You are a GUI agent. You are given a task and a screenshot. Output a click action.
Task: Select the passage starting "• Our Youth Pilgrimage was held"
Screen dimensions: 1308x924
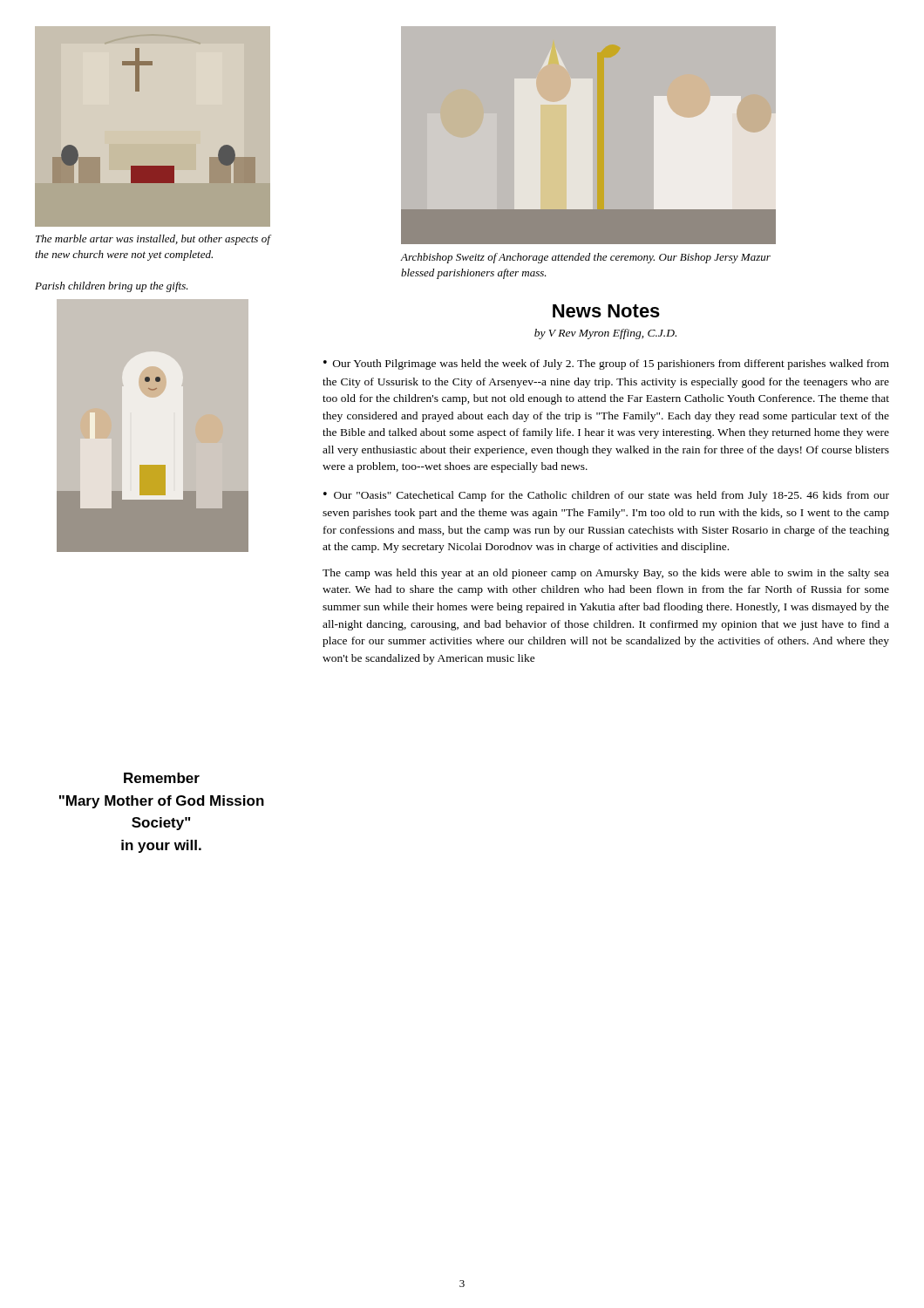click(606, 414)
